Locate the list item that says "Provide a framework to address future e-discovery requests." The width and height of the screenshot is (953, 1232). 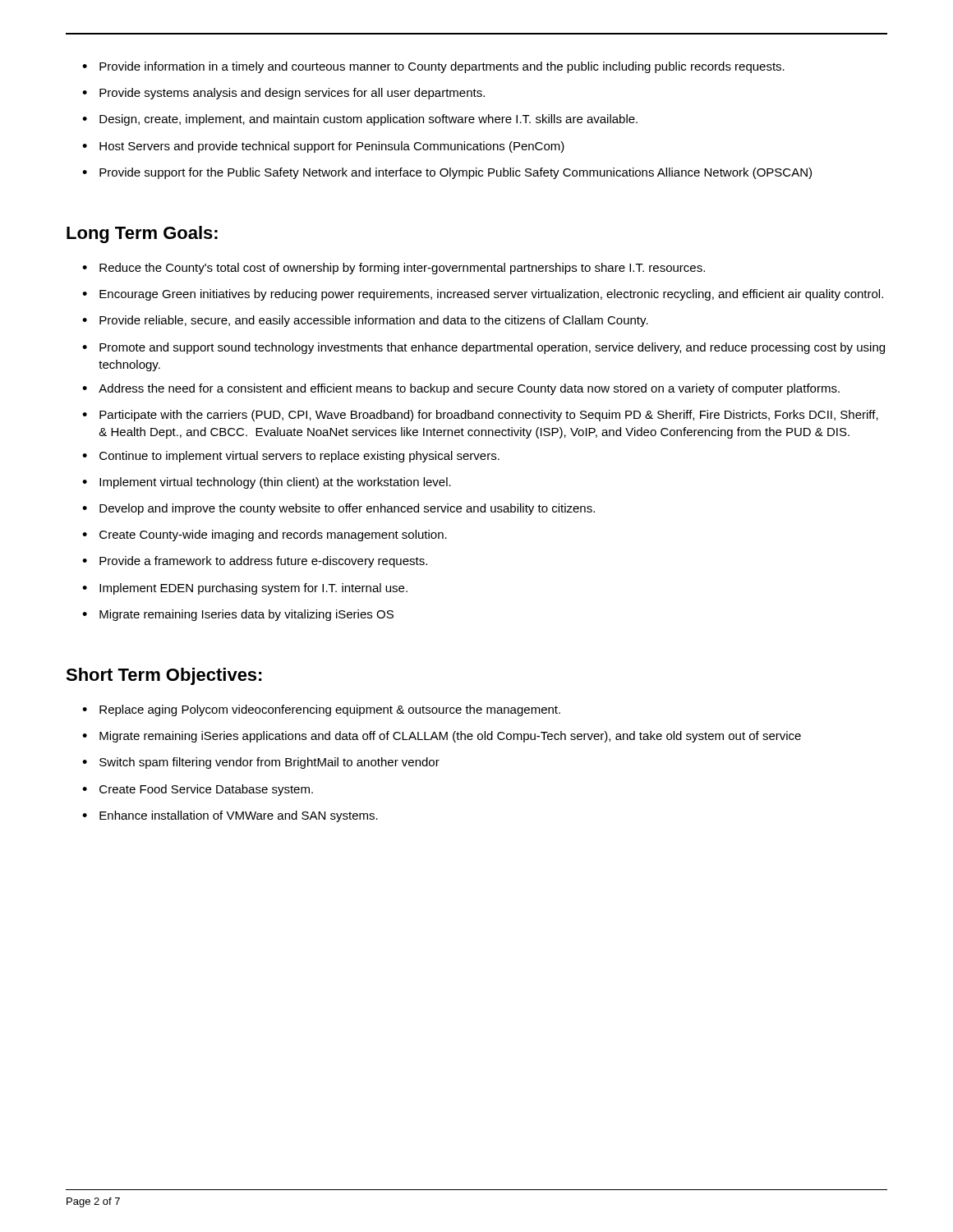263,562
